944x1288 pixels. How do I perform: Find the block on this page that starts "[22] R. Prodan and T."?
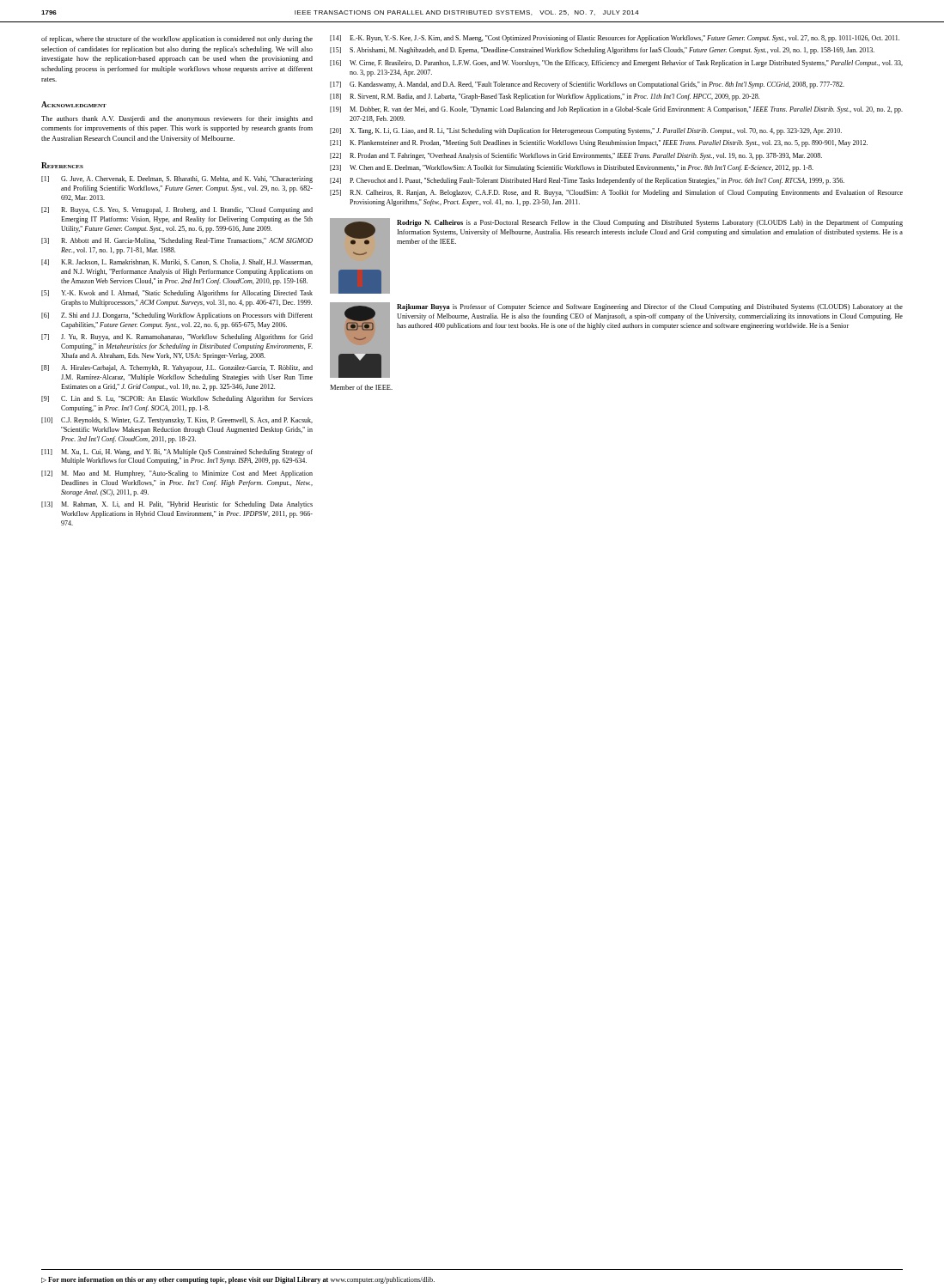pos(576,156)
